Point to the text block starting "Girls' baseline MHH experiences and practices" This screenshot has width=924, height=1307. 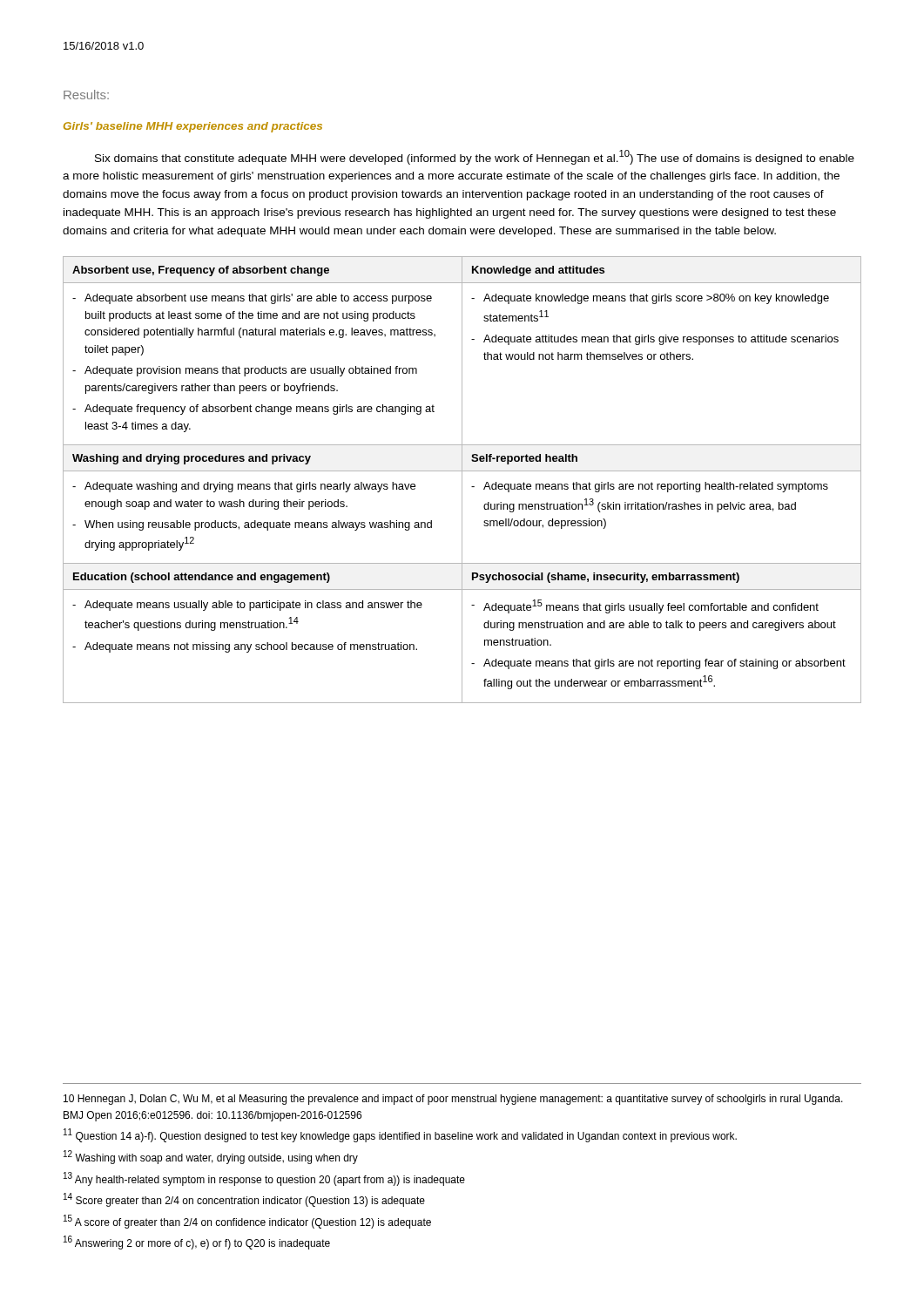pos(193,126)
